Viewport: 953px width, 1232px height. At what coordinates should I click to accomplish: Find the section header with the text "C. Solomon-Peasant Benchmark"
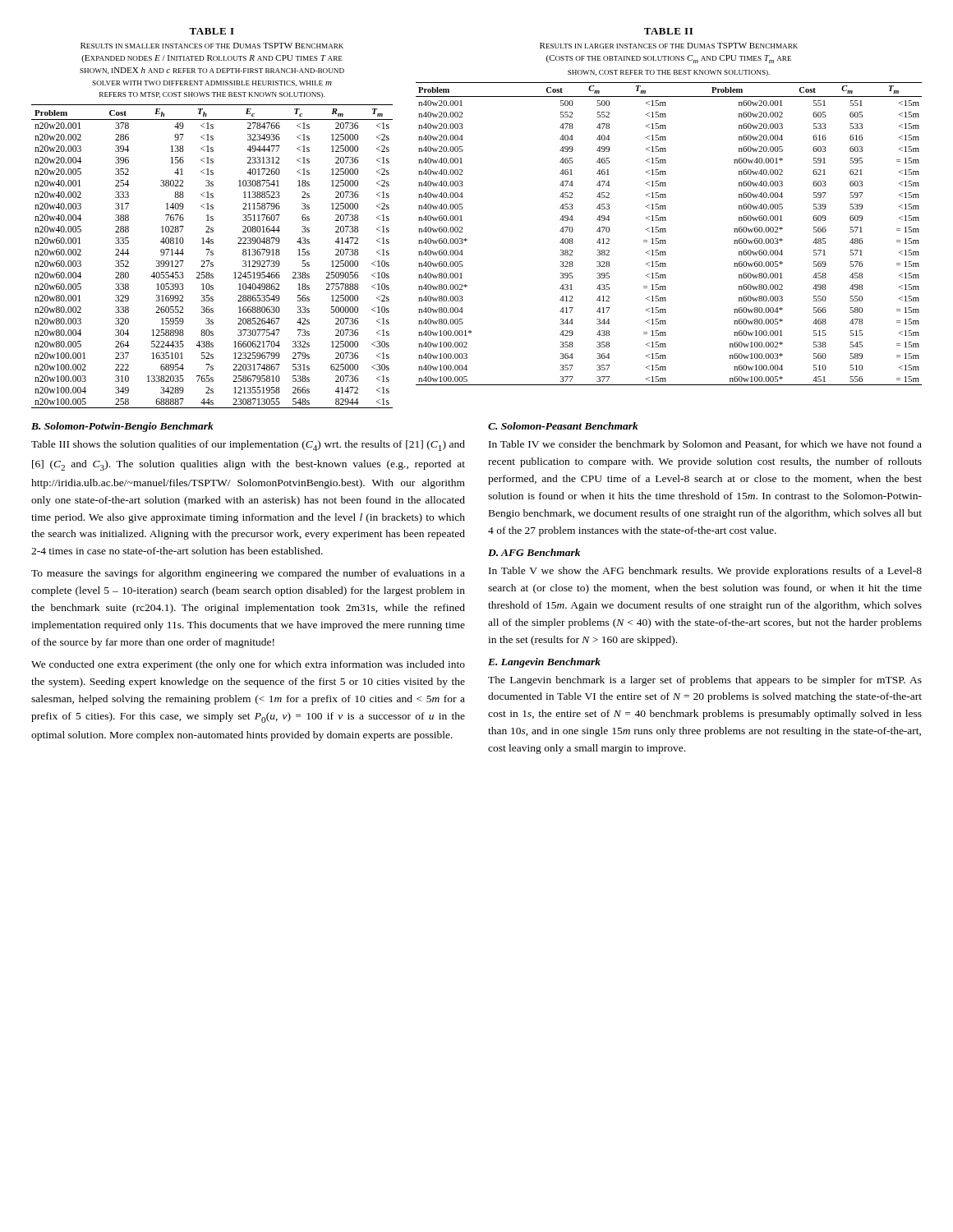[563, 426]
